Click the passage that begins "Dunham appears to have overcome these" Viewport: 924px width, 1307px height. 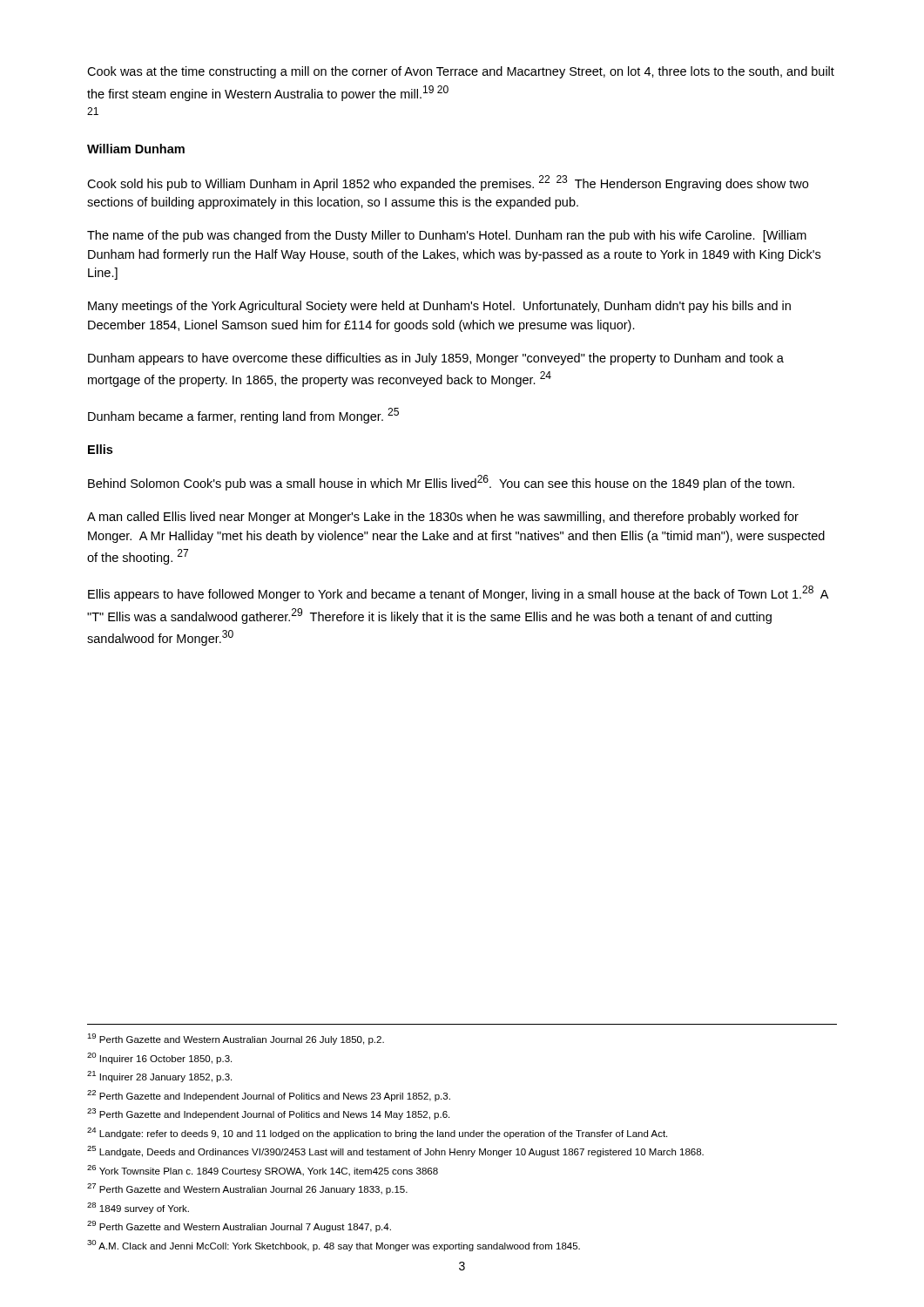[435, 369]
